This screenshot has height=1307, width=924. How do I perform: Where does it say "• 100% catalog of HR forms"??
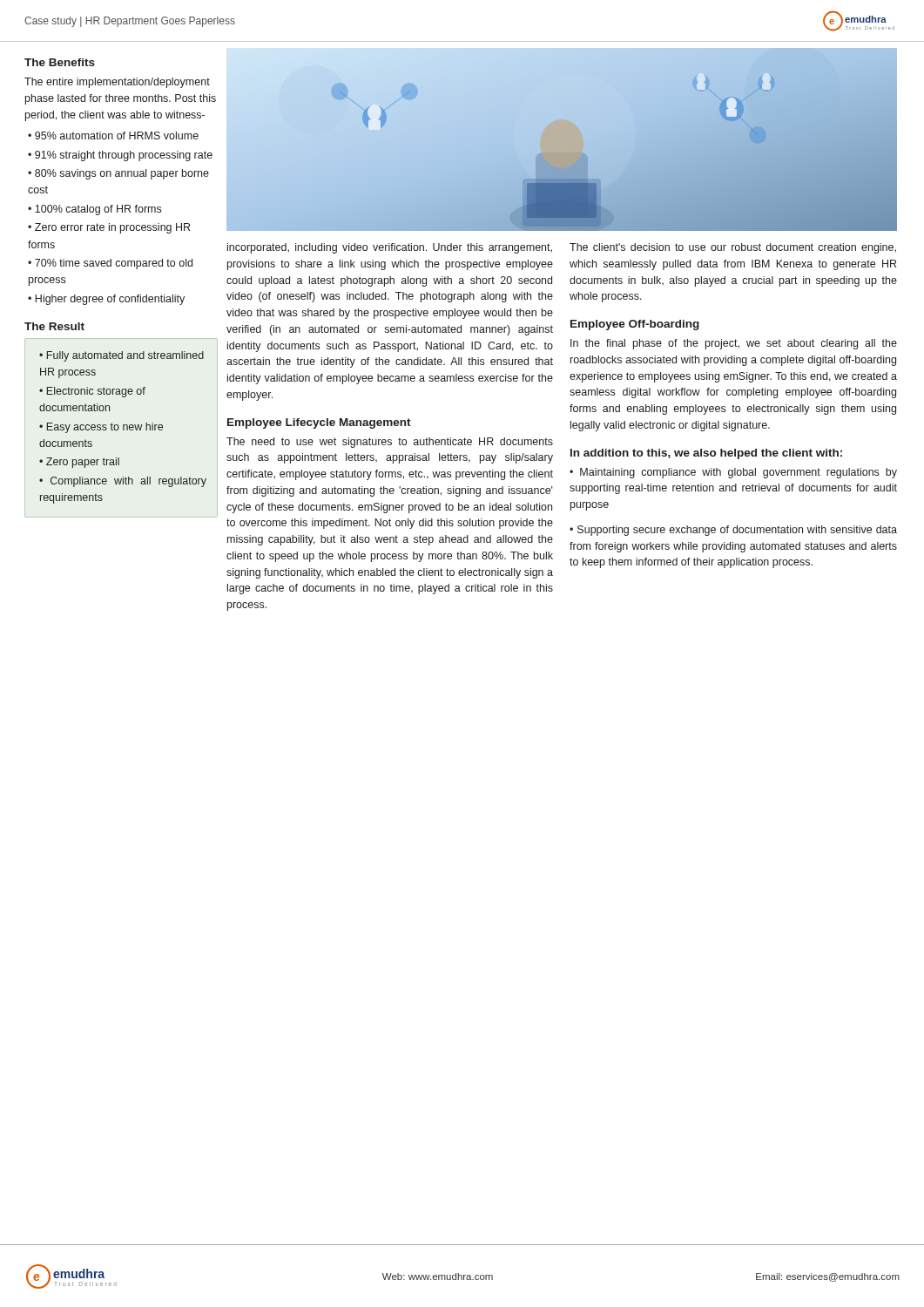[95, 209]
